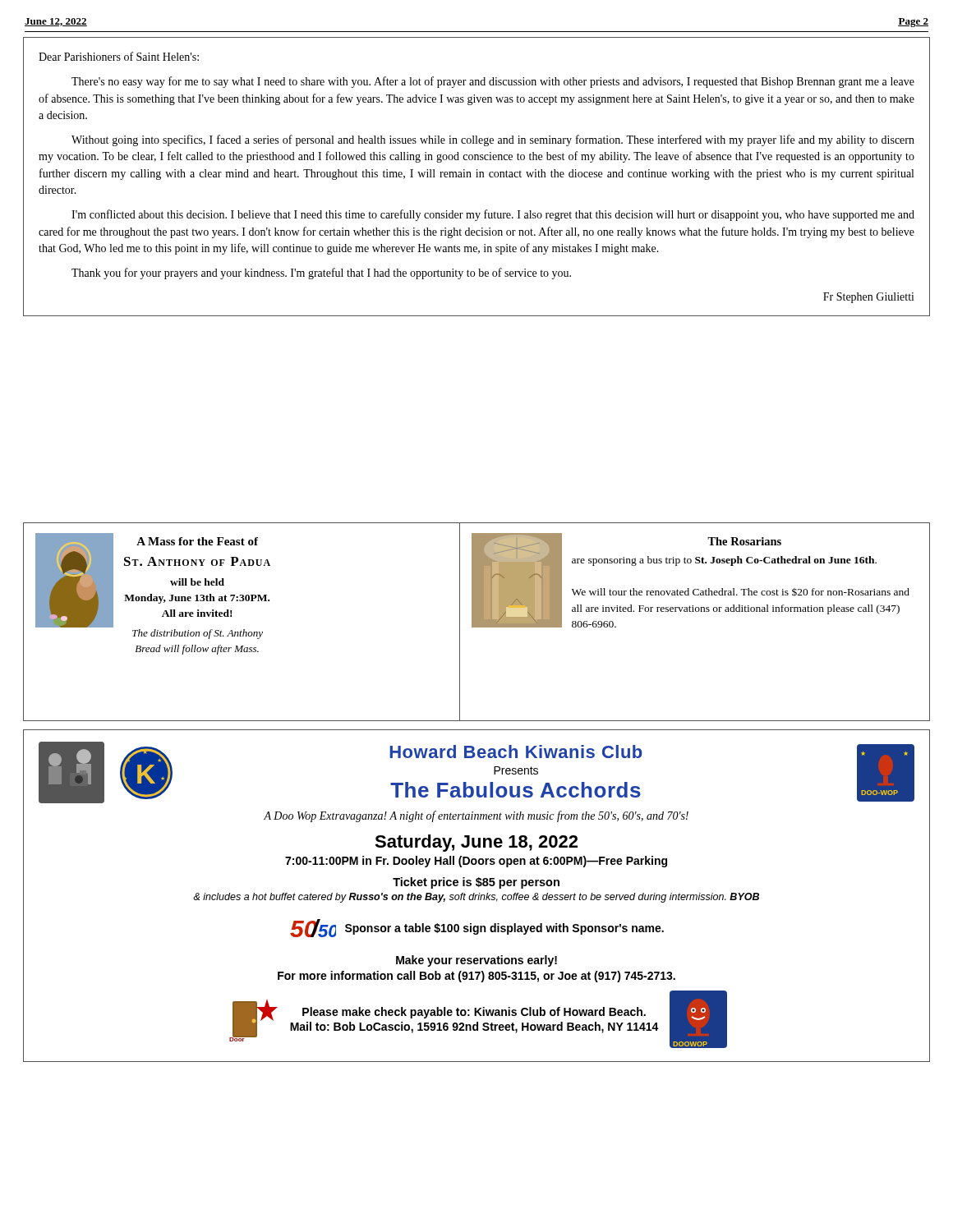Select the passage starting "Dear Parishioners of Saint Helen's: There's no easy"
Screen dimensions: 1232x953
click(x=476, y=176)
